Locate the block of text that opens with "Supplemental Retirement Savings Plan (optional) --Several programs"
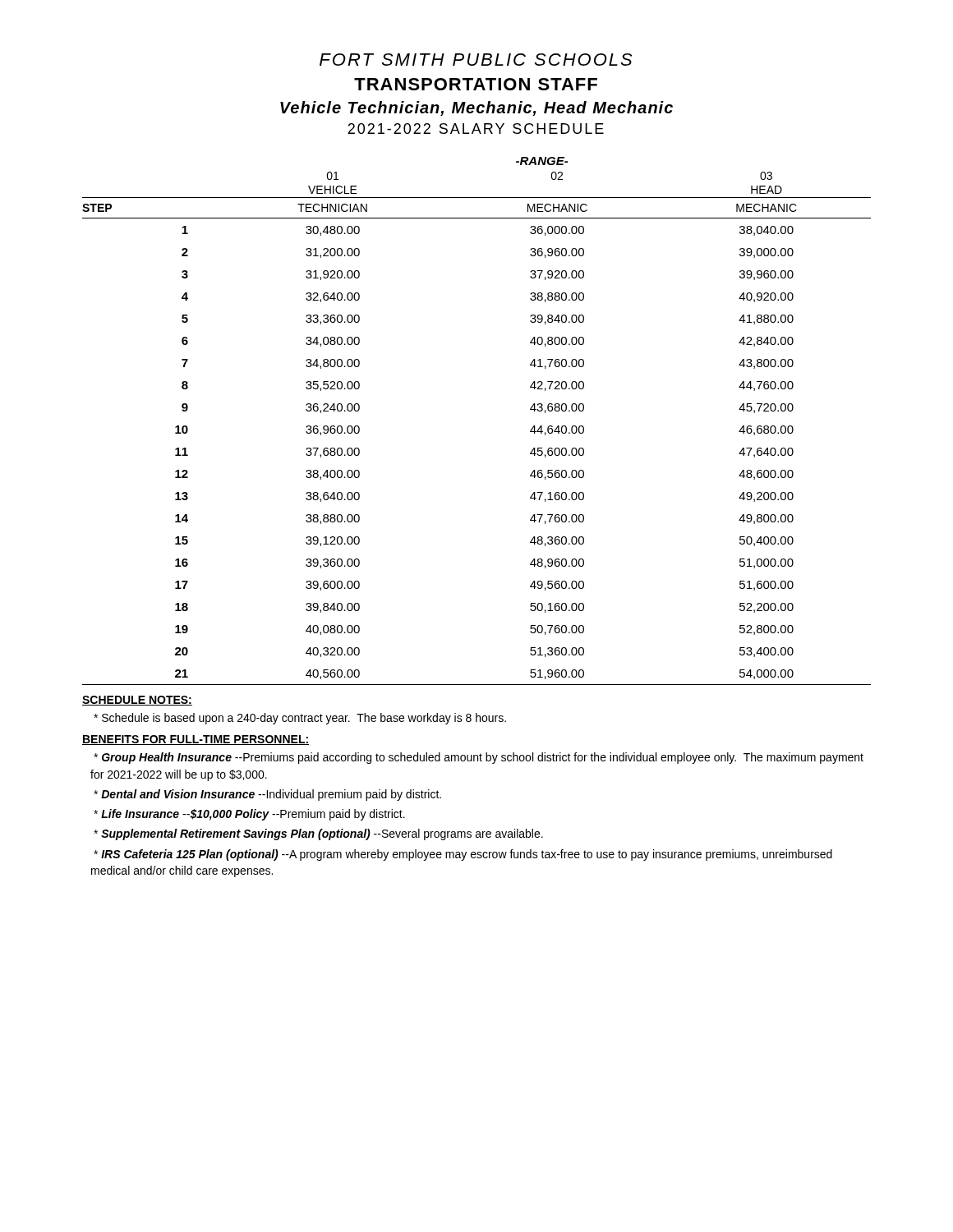The height and width of the screenshot is (1232, 953). coord(317,834)
